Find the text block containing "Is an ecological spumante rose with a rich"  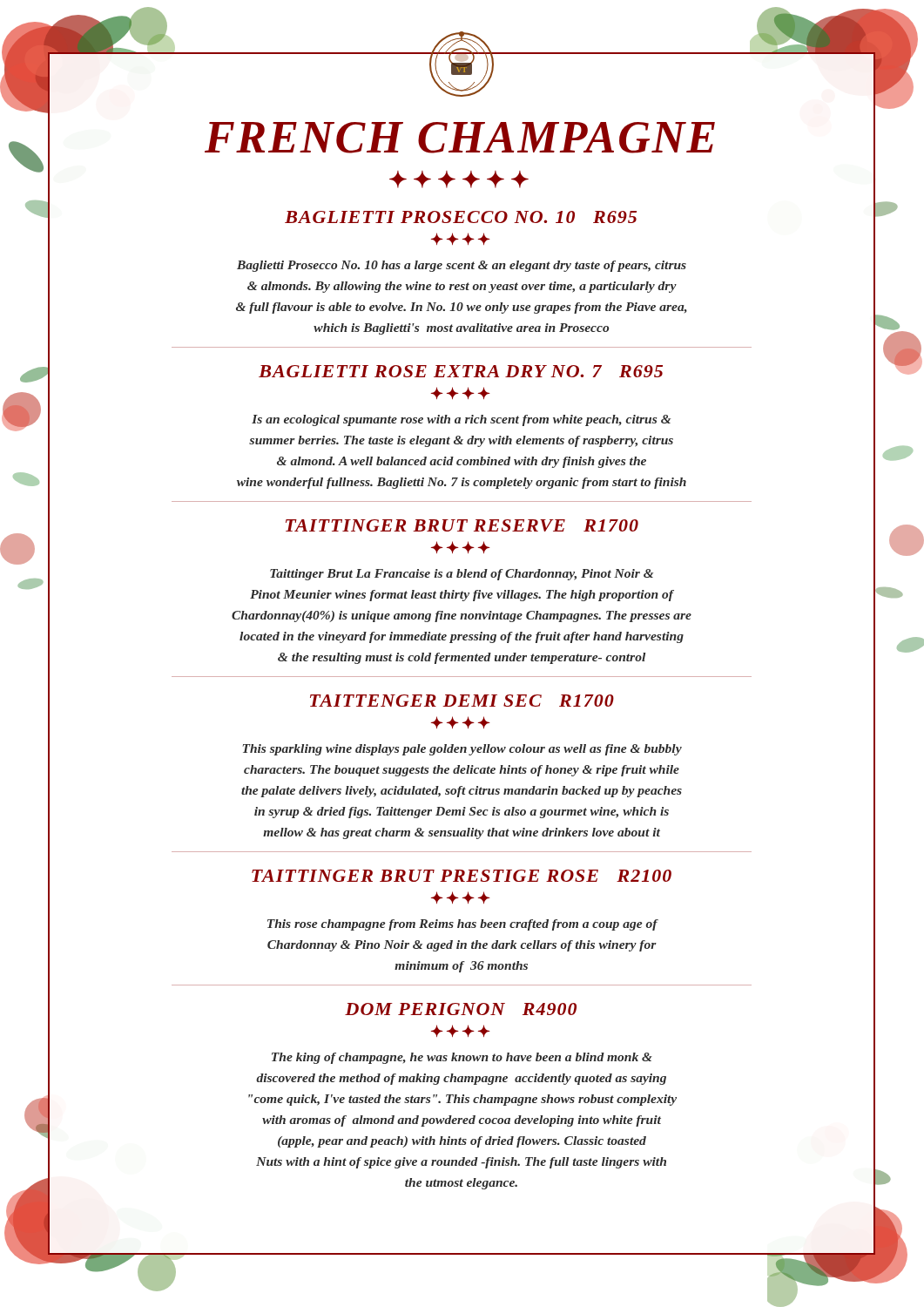point(462,450)
